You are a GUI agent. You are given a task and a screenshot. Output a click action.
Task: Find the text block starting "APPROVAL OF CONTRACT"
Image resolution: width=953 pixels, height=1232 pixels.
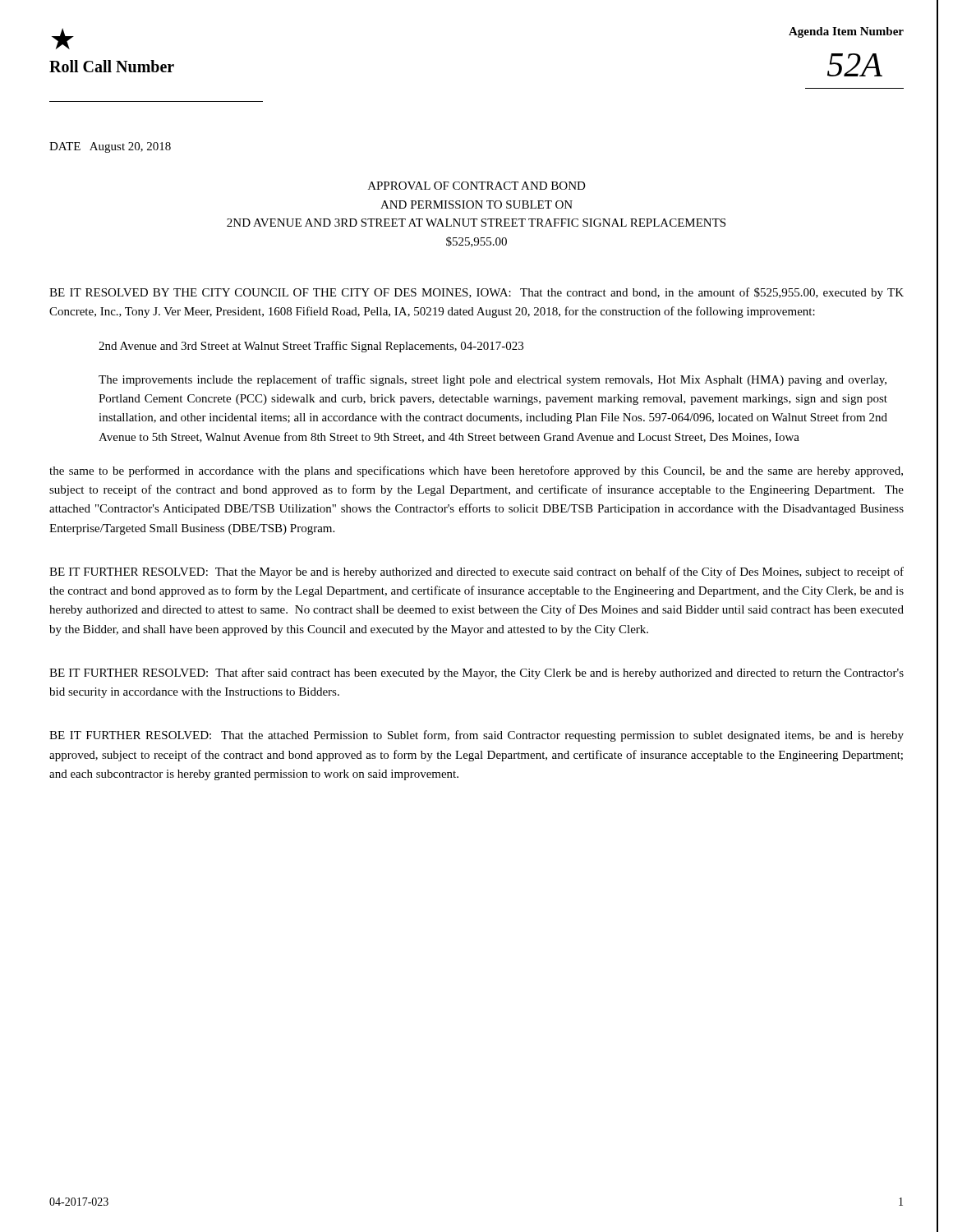click(476, 213)
